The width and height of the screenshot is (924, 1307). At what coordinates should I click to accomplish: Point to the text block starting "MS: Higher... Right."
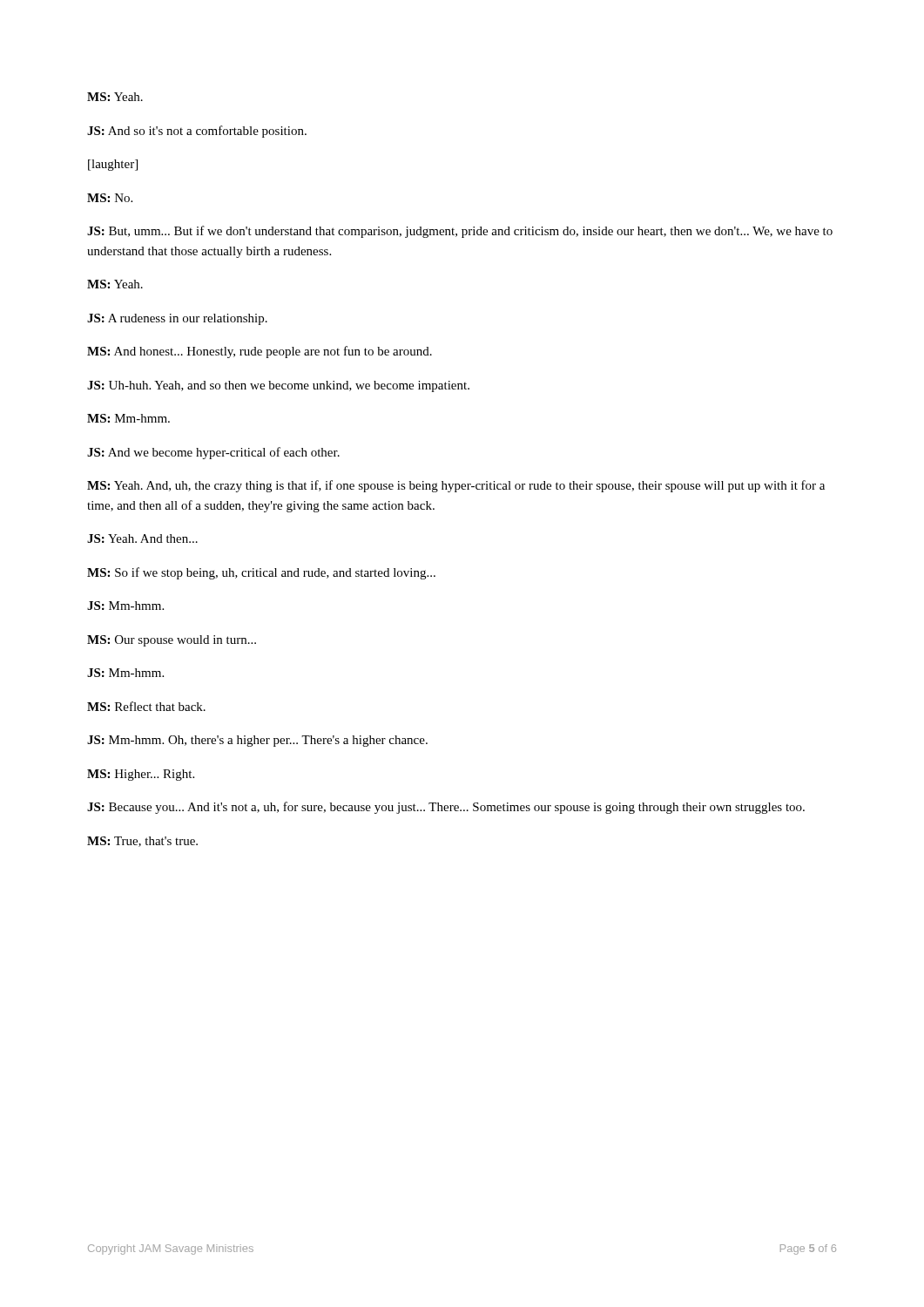[141, 773]
